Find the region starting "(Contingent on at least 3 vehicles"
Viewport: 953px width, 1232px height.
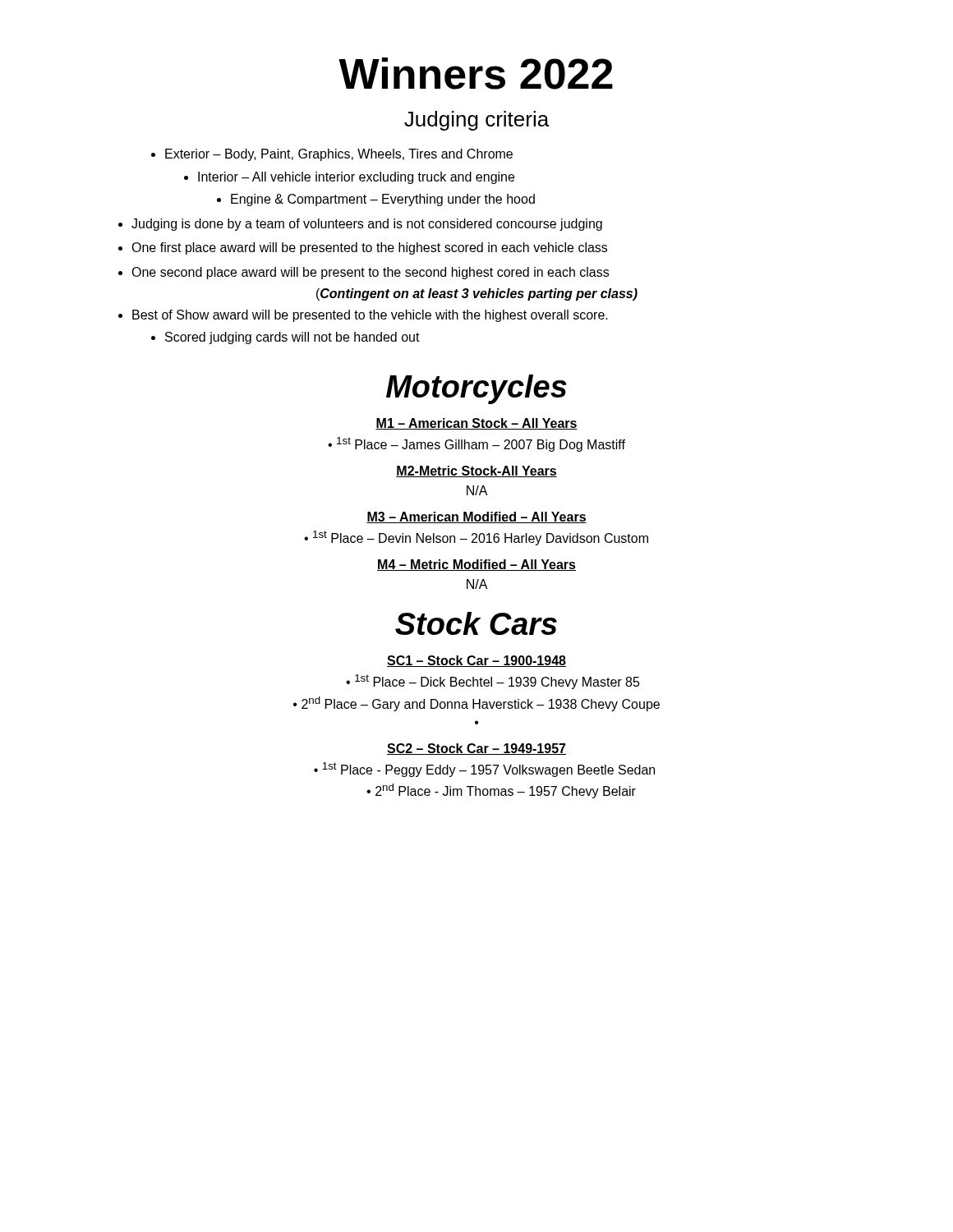[x=476, y=293]
